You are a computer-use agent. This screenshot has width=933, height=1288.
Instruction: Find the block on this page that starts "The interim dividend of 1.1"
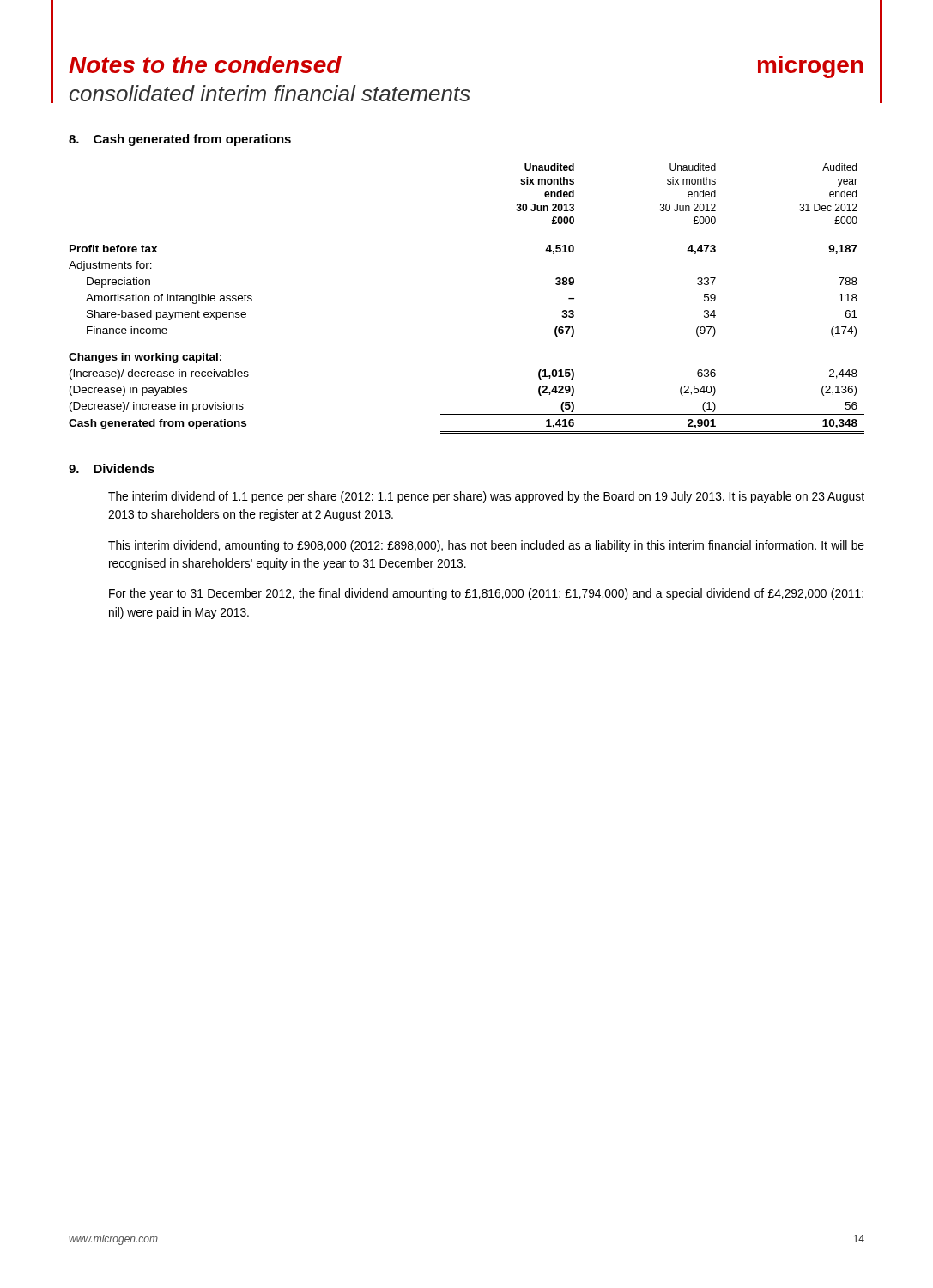[486, 506]
